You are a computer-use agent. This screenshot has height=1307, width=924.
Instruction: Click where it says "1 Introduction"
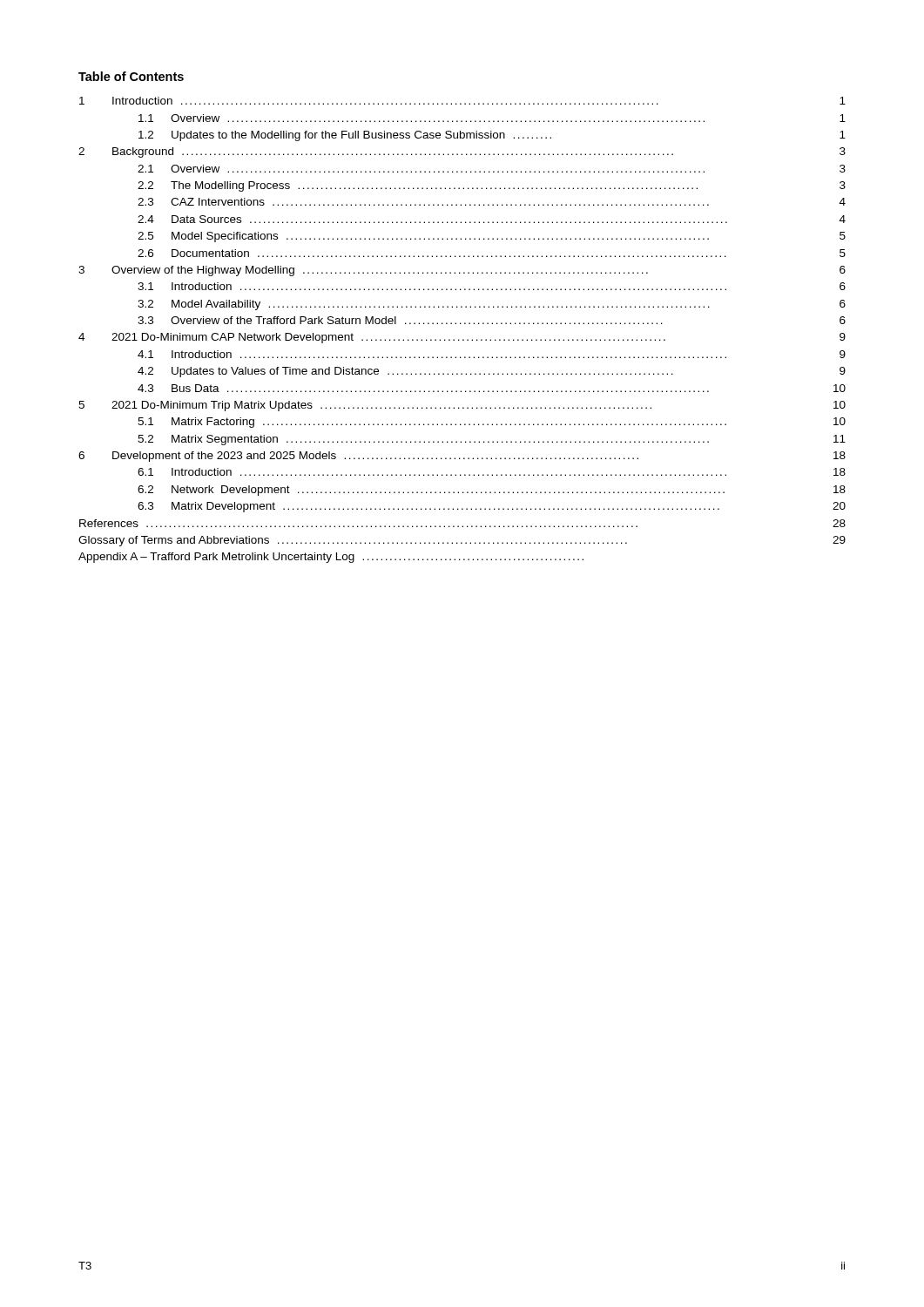point(462,101)
